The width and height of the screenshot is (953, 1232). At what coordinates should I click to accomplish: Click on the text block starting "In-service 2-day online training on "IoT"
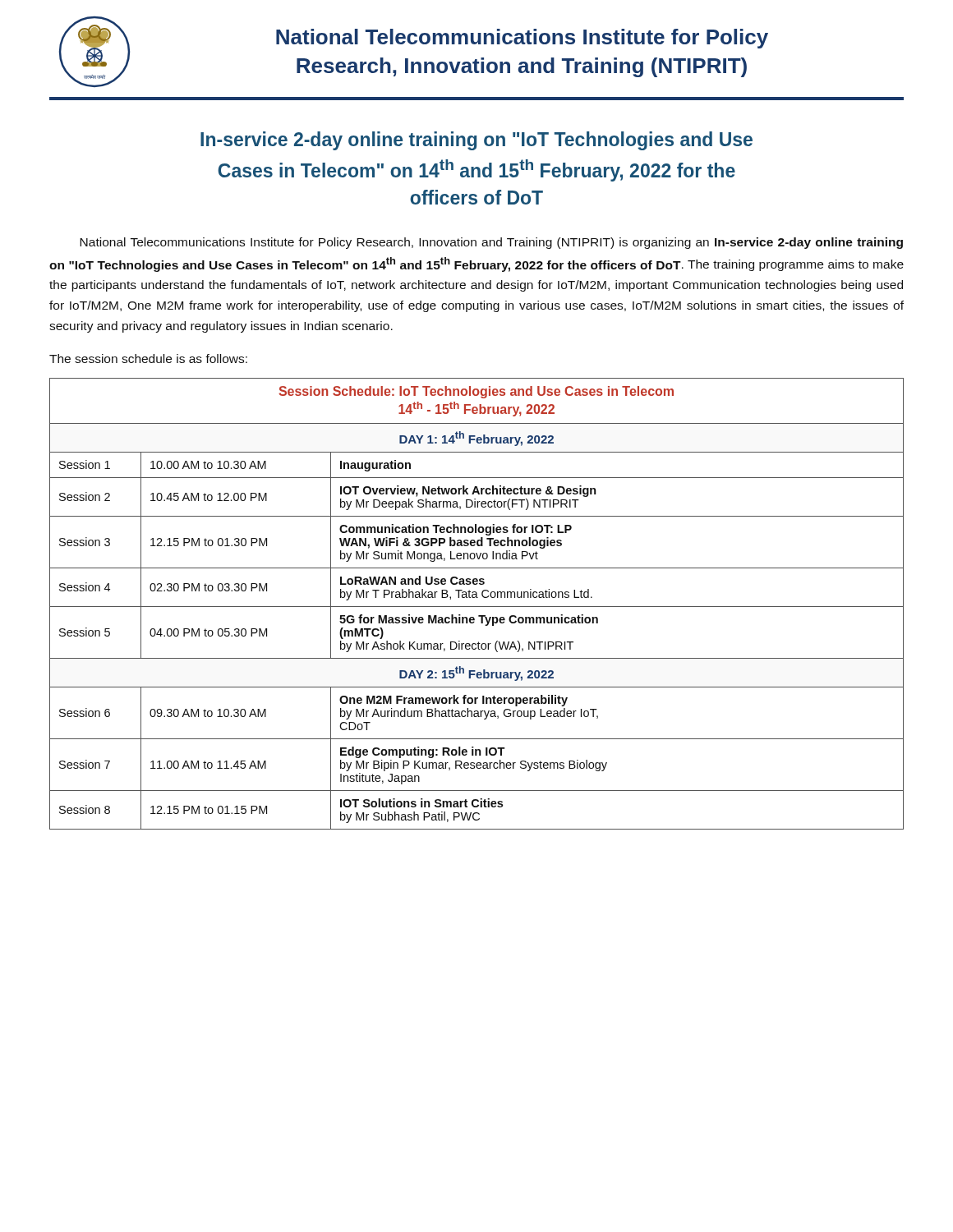[x=476, y=170]
